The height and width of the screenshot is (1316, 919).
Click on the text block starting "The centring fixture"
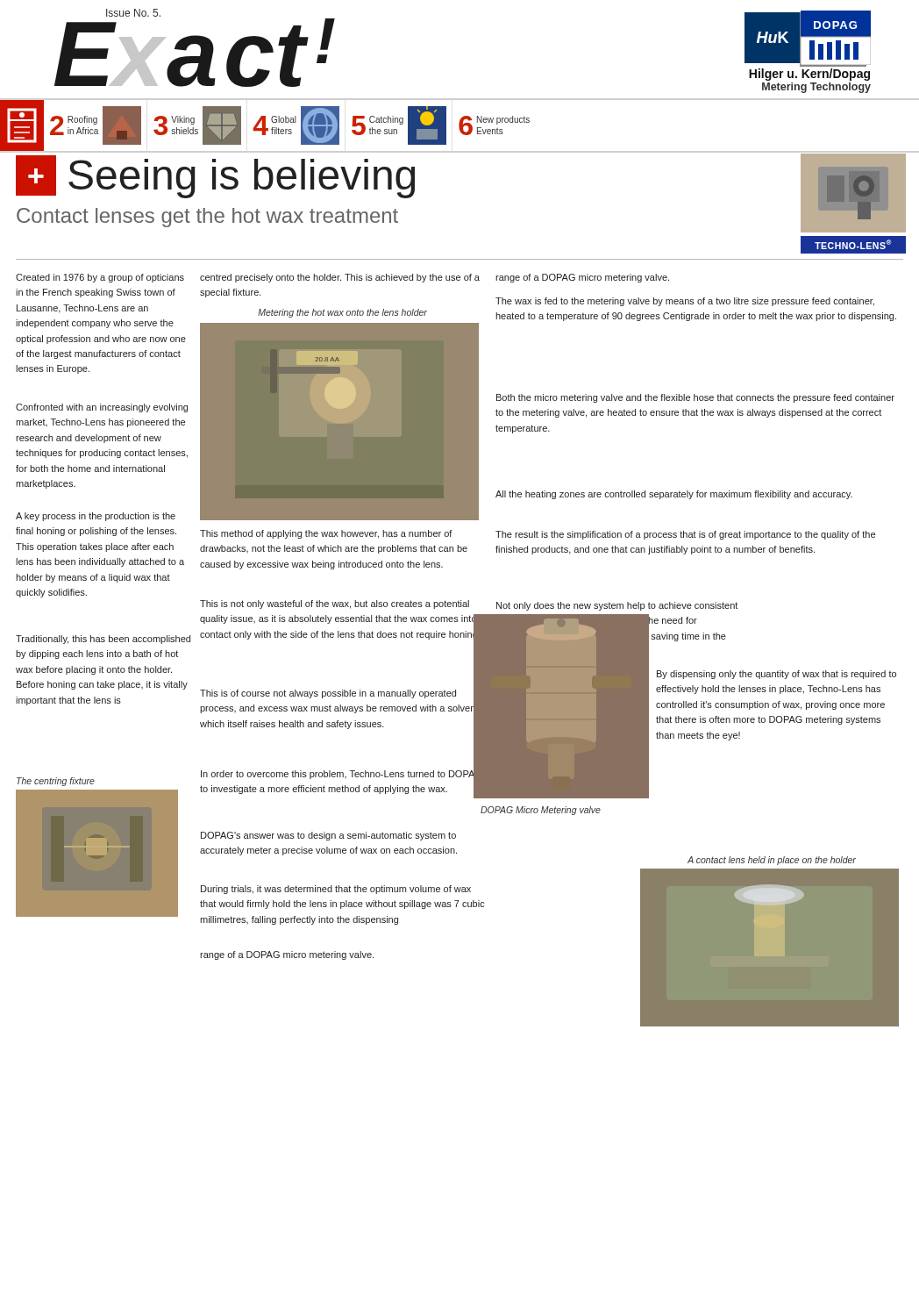(103, 781)
